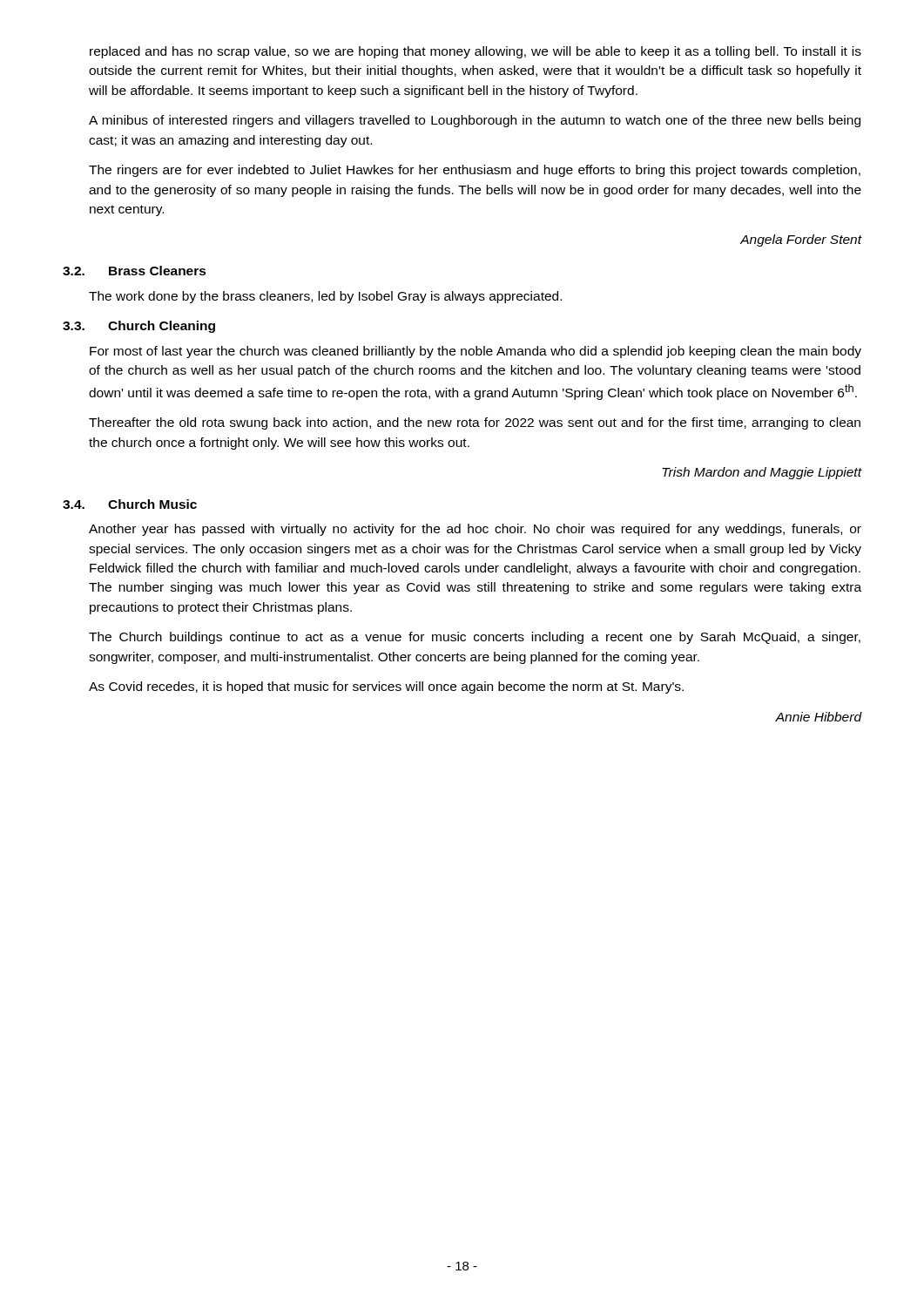
Task: Select the text block that says "For most of last year the church was"
Action: pyautogui.click(x=475, y=371)
